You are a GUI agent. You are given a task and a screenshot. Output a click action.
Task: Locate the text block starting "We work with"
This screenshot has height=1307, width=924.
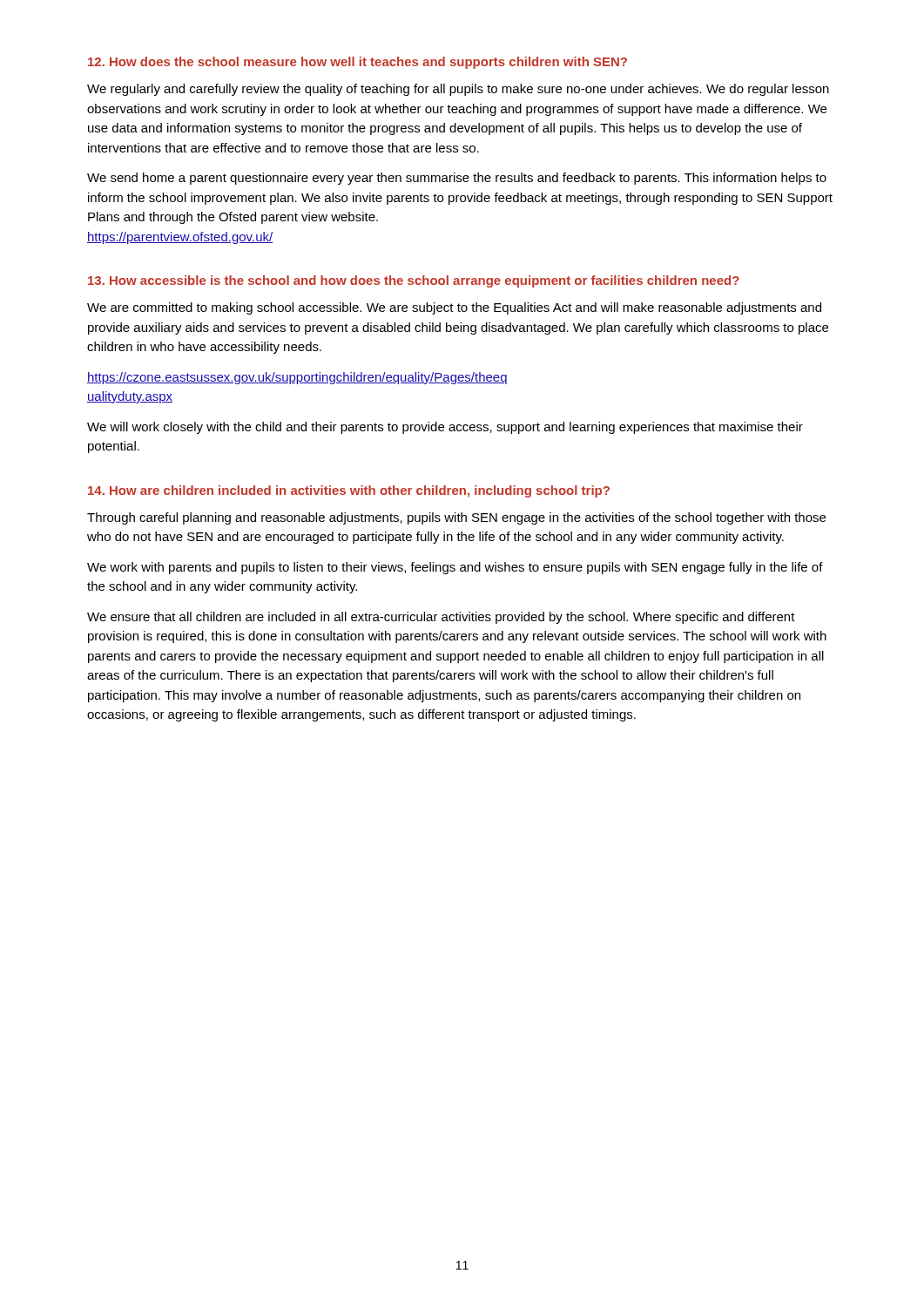click(462, 577)
